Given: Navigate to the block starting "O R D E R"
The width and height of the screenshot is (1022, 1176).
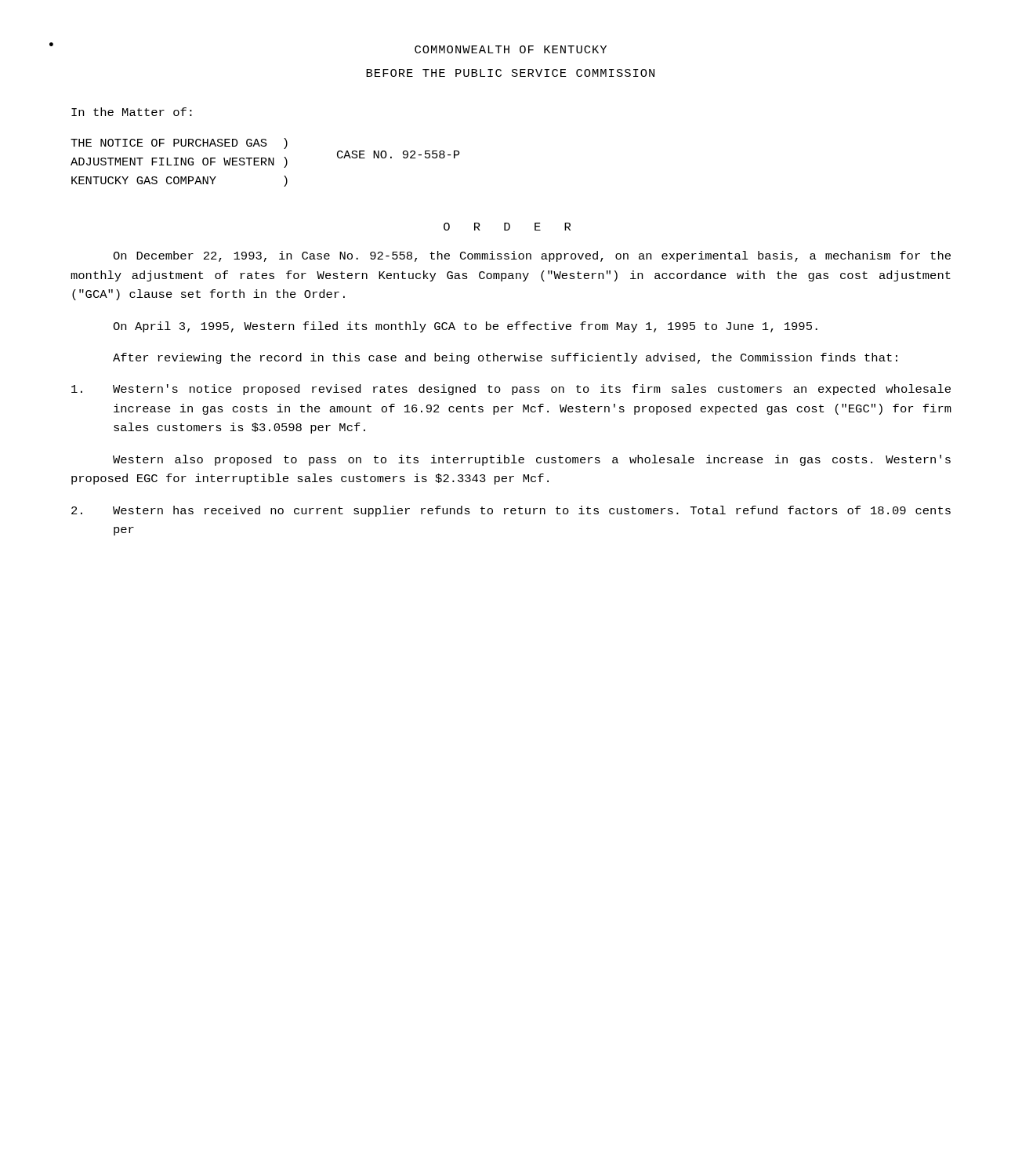Looking at the screenshot, I should point(511,227).
